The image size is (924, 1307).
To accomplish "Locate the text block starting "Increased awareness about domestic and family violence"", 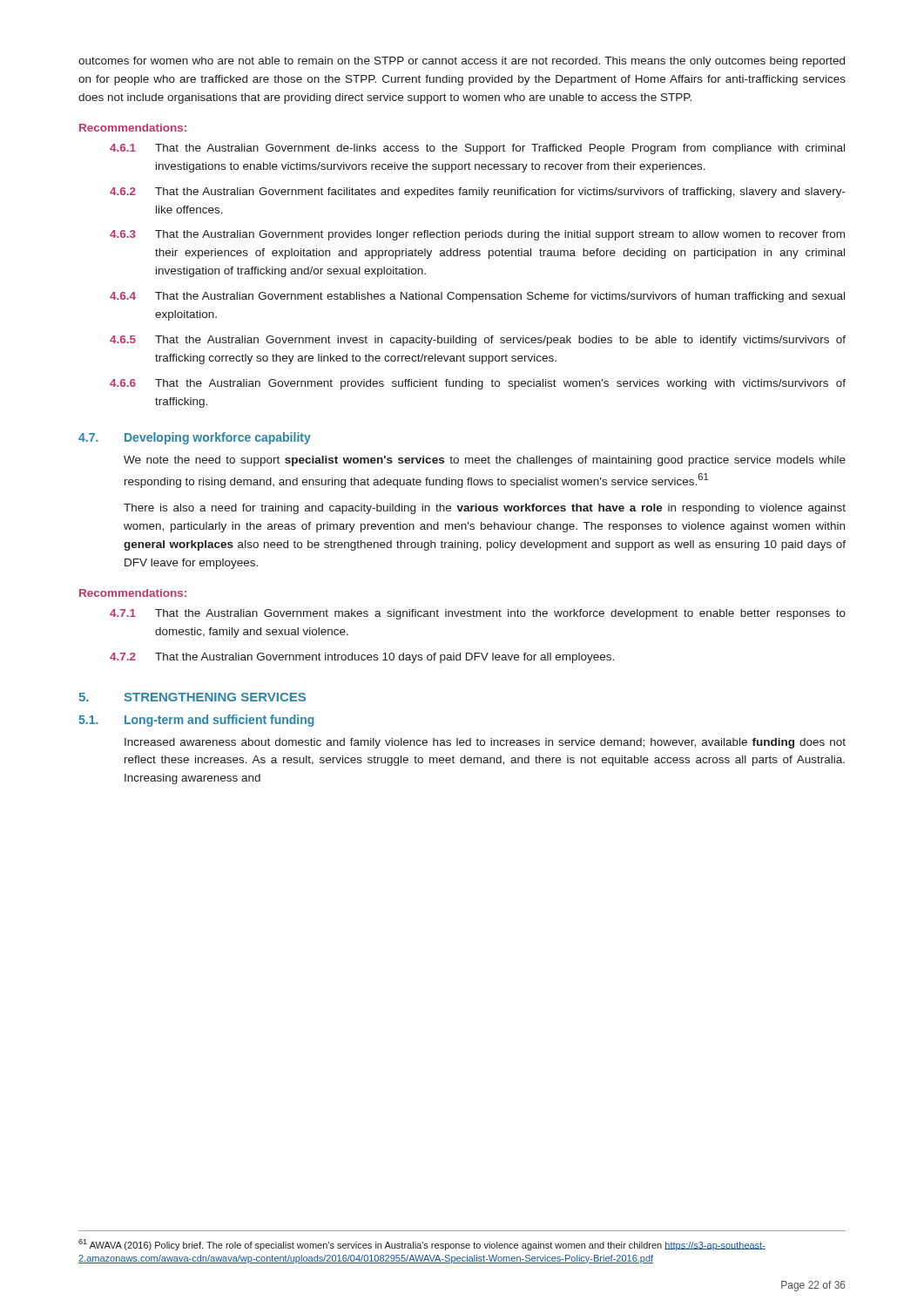I will (485, 760).
